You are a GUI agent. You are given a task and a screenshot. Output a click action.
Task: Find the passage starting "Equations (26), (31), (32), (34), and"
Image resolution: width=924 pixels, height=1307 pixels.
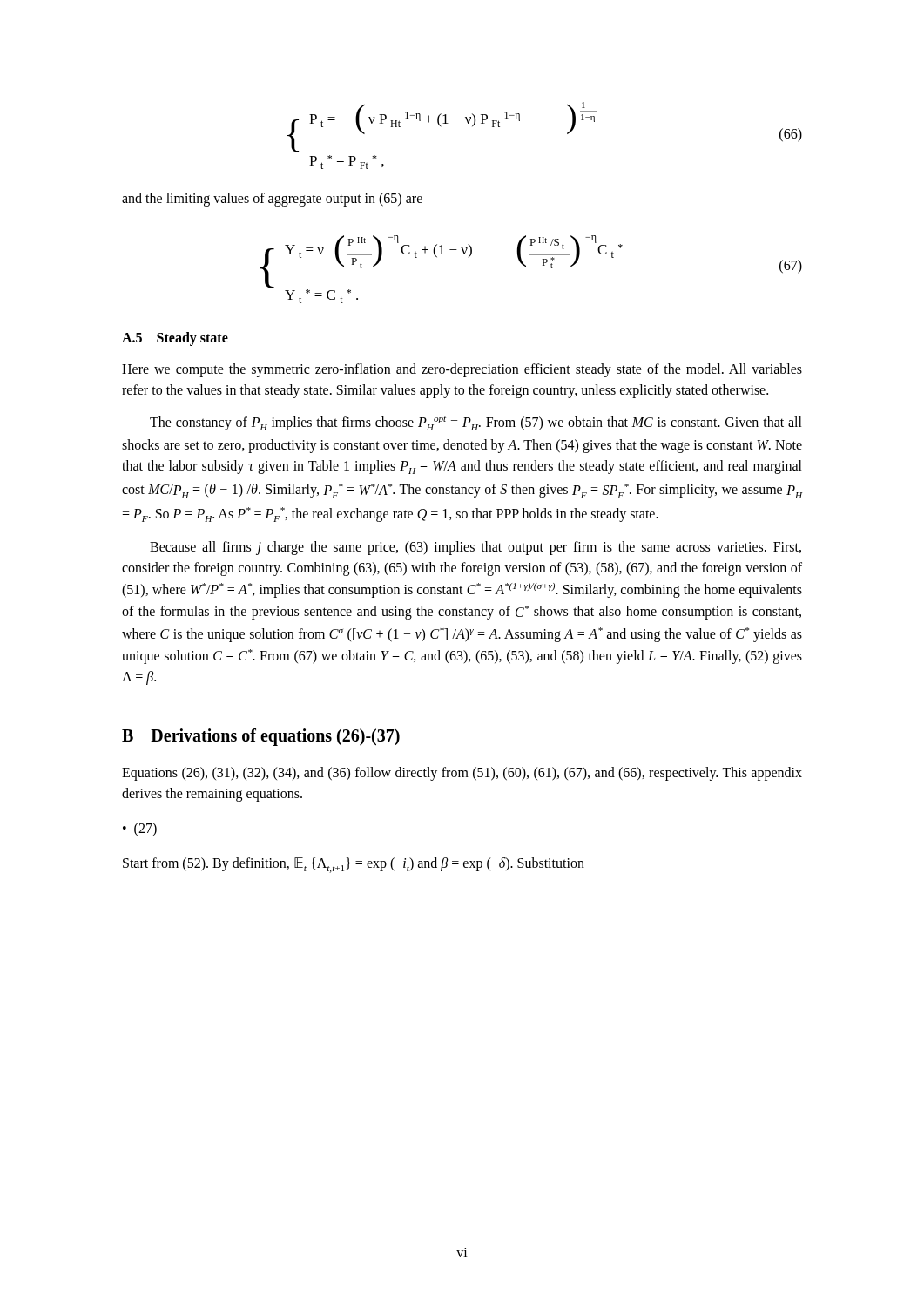462,784
